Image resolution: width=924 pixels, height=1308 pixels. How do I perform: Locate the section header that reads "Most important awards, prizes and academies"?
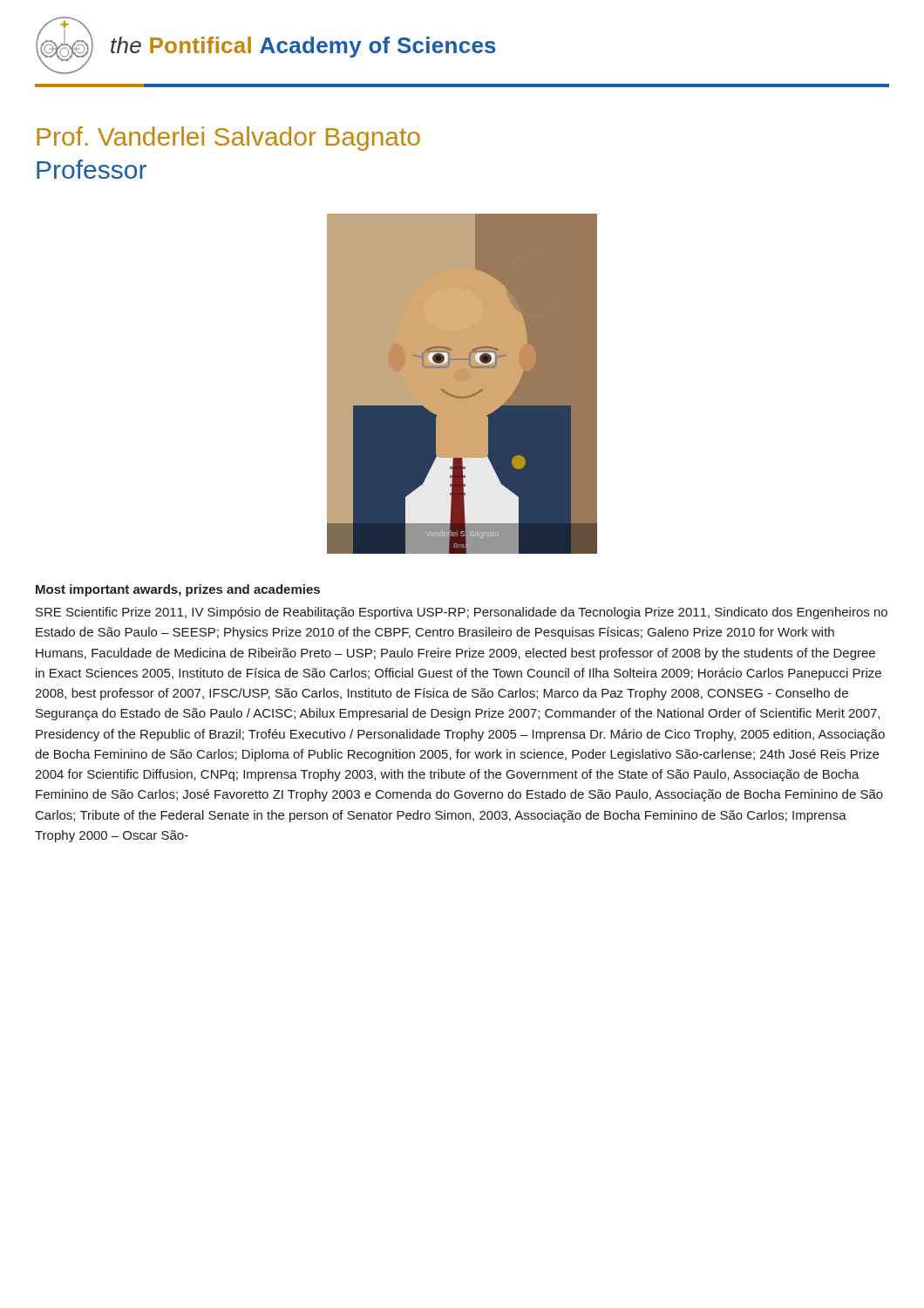coord(178,589)
